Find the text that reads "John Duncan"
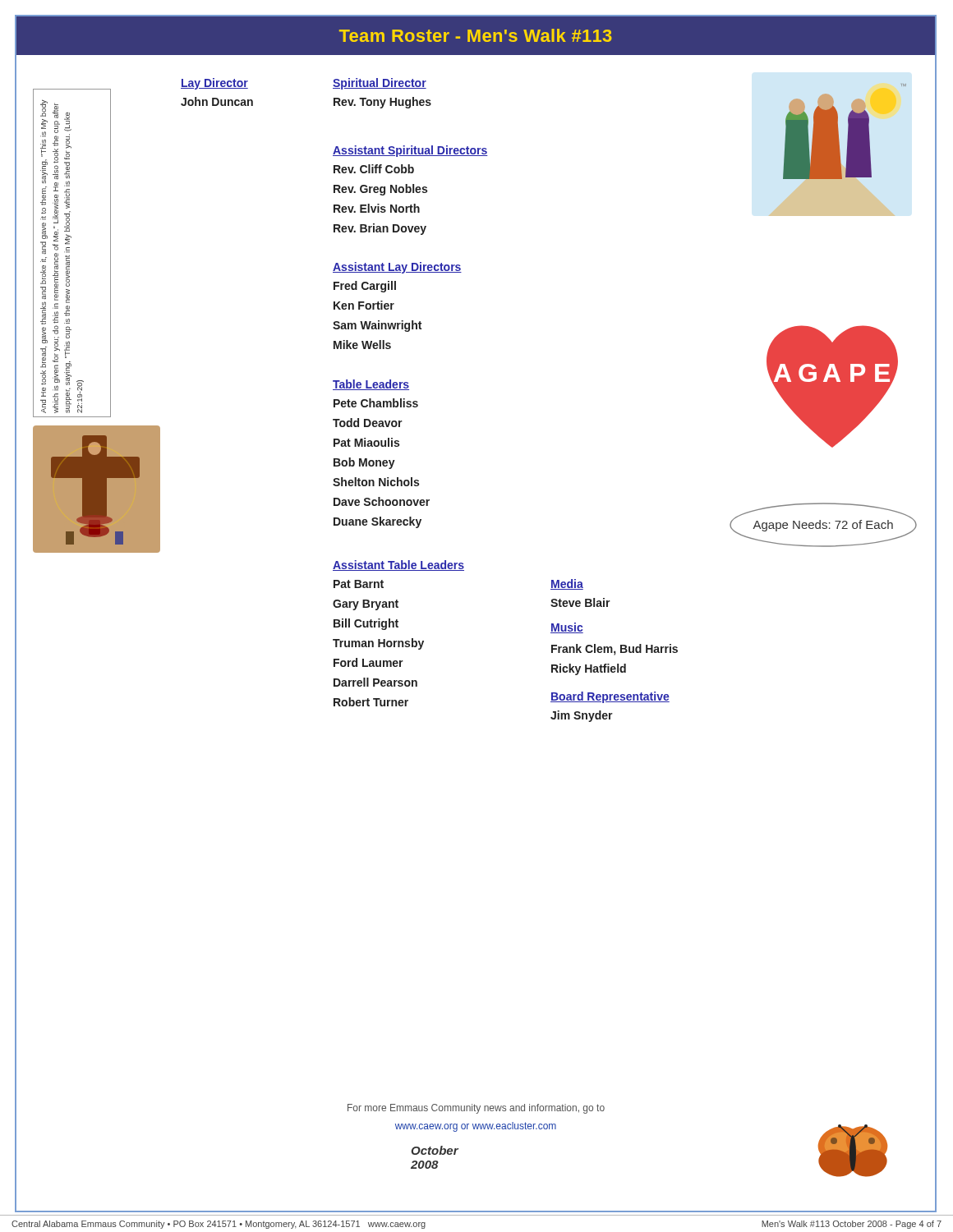Viewport: 953px width, 1232px height. tap(217, 102)
